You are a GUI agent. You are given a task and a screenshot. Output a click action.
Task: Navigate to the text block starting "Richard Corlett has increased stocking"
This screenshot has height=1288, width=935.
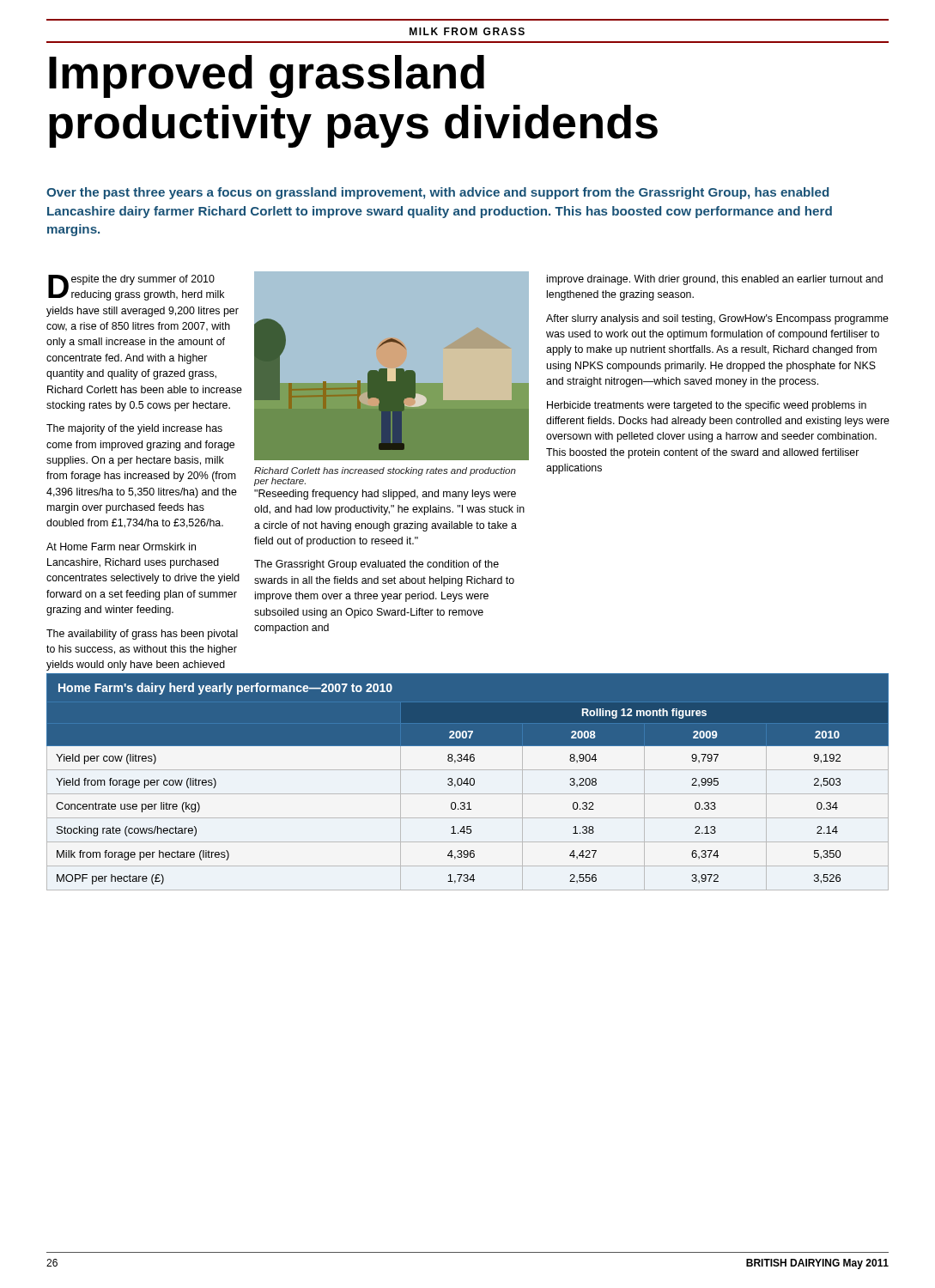392,476
